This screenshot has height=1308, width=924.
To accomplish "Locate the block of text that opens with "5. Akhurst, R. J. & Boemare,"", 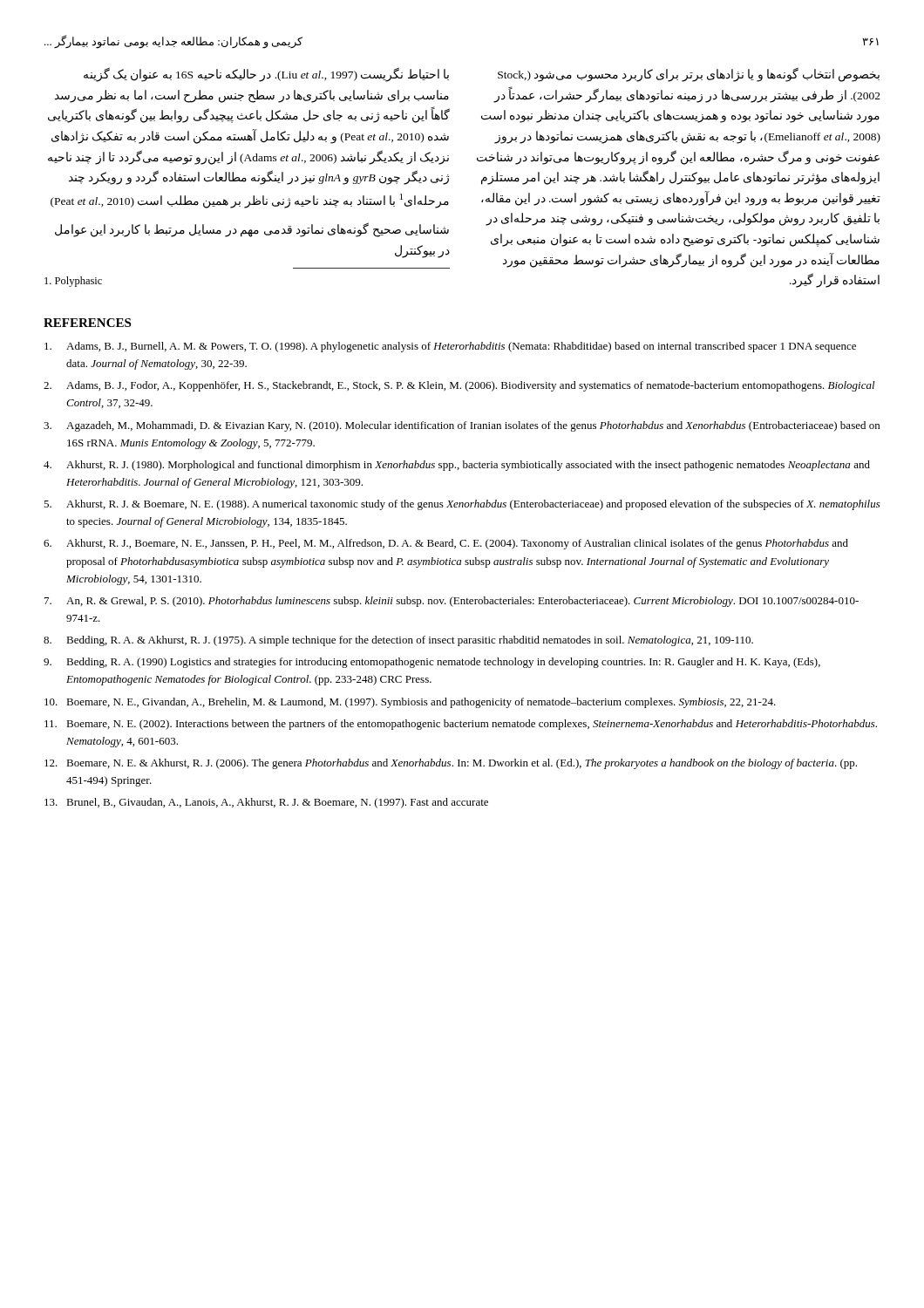I will pos(462,513).
